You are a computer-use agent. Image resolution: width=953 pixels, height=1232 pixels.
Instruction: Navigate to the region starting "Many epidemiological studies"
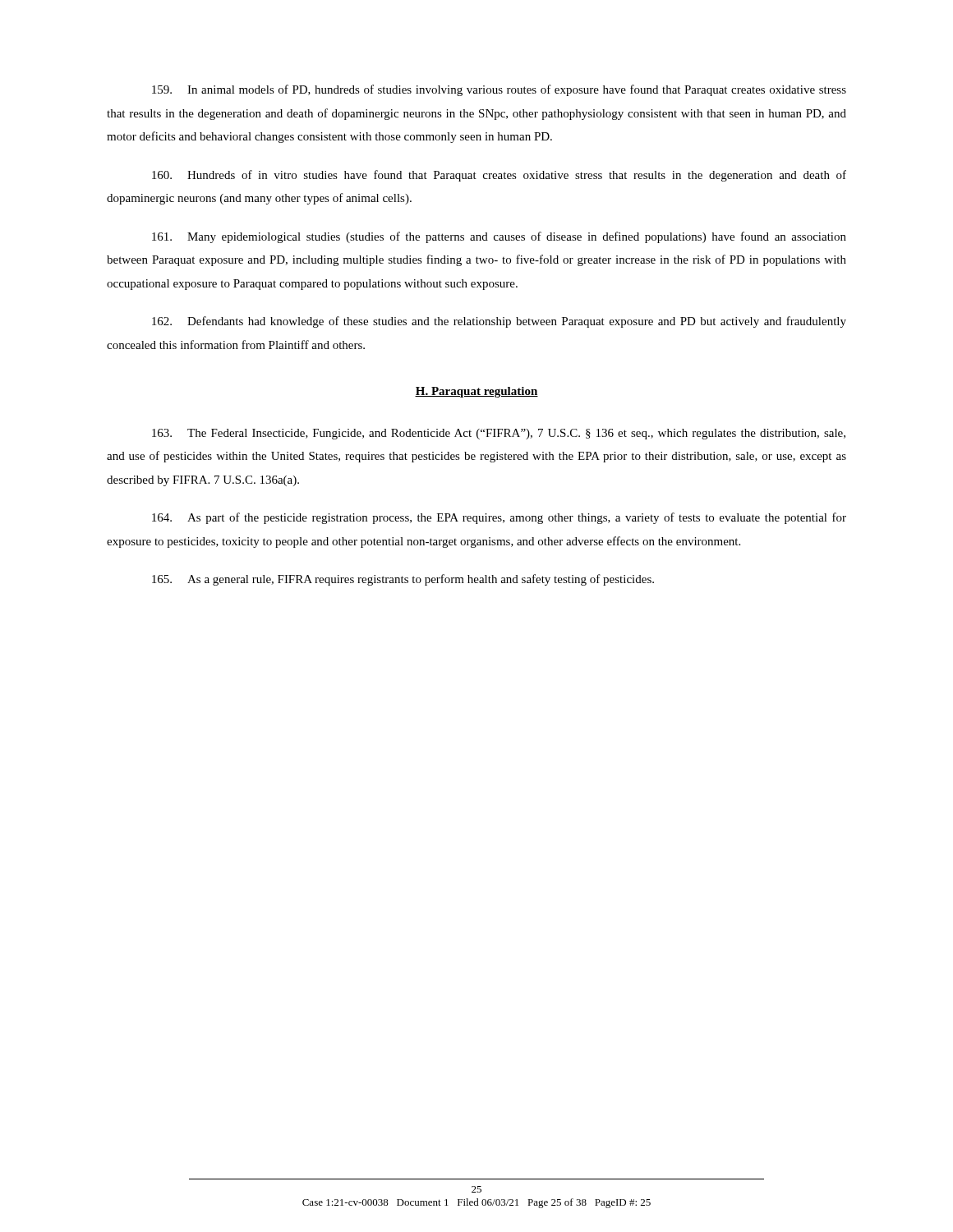pyautogui.click(x=476, y=260)
